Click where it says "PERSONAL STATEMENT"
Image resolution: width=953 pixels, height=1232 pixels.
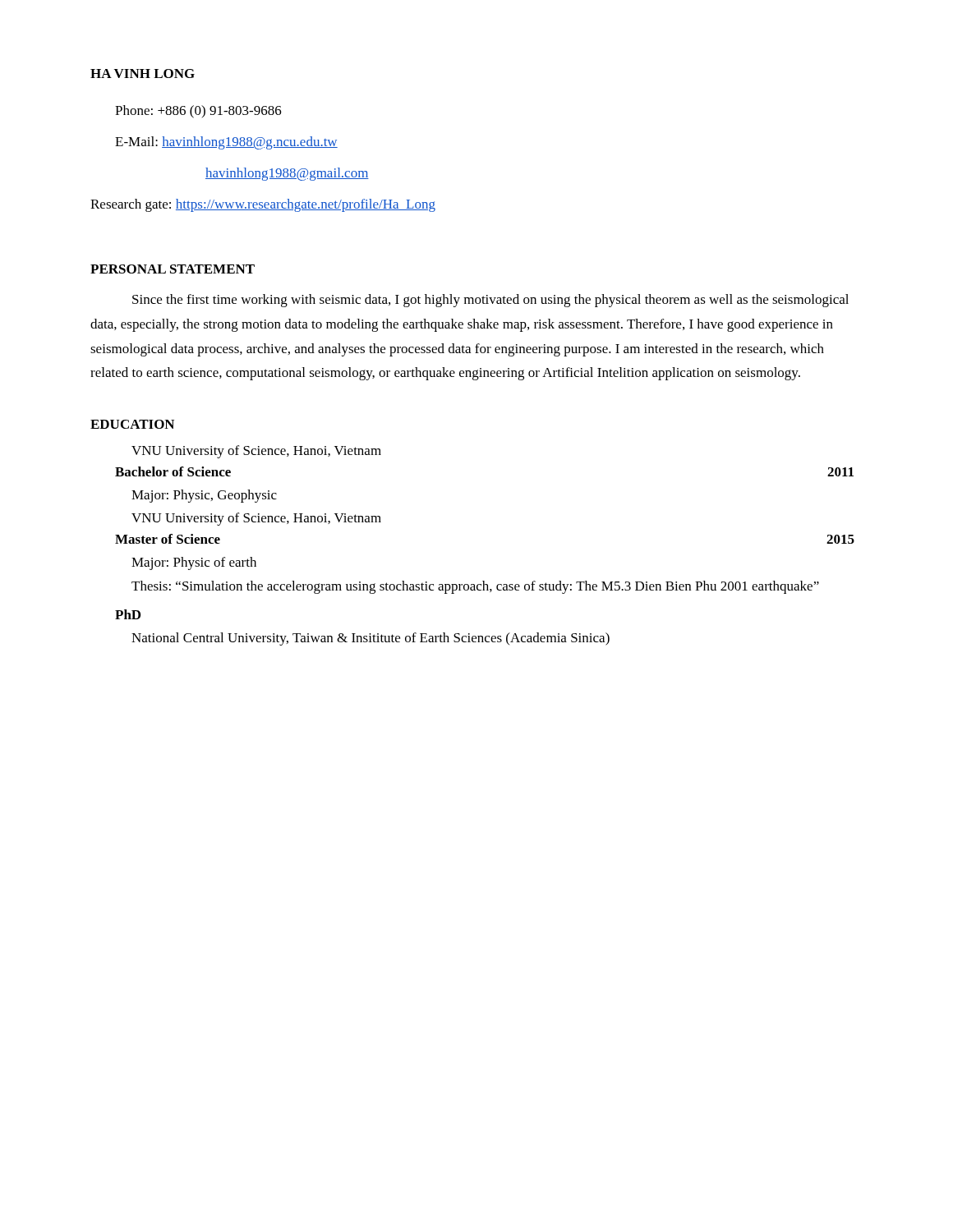(173, 269)
